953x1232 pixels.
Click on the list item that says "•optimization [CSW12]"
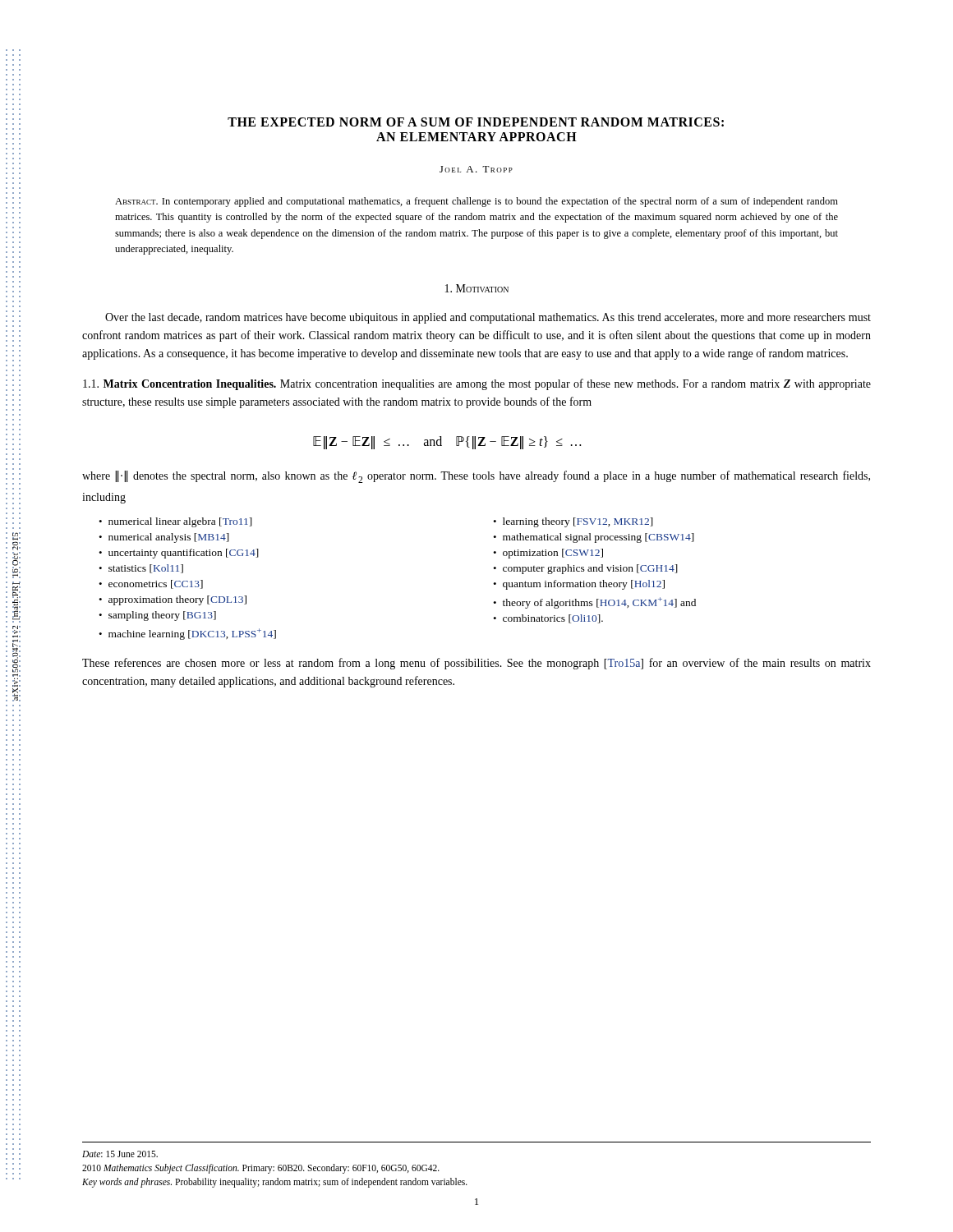click(x=548, y=553)
